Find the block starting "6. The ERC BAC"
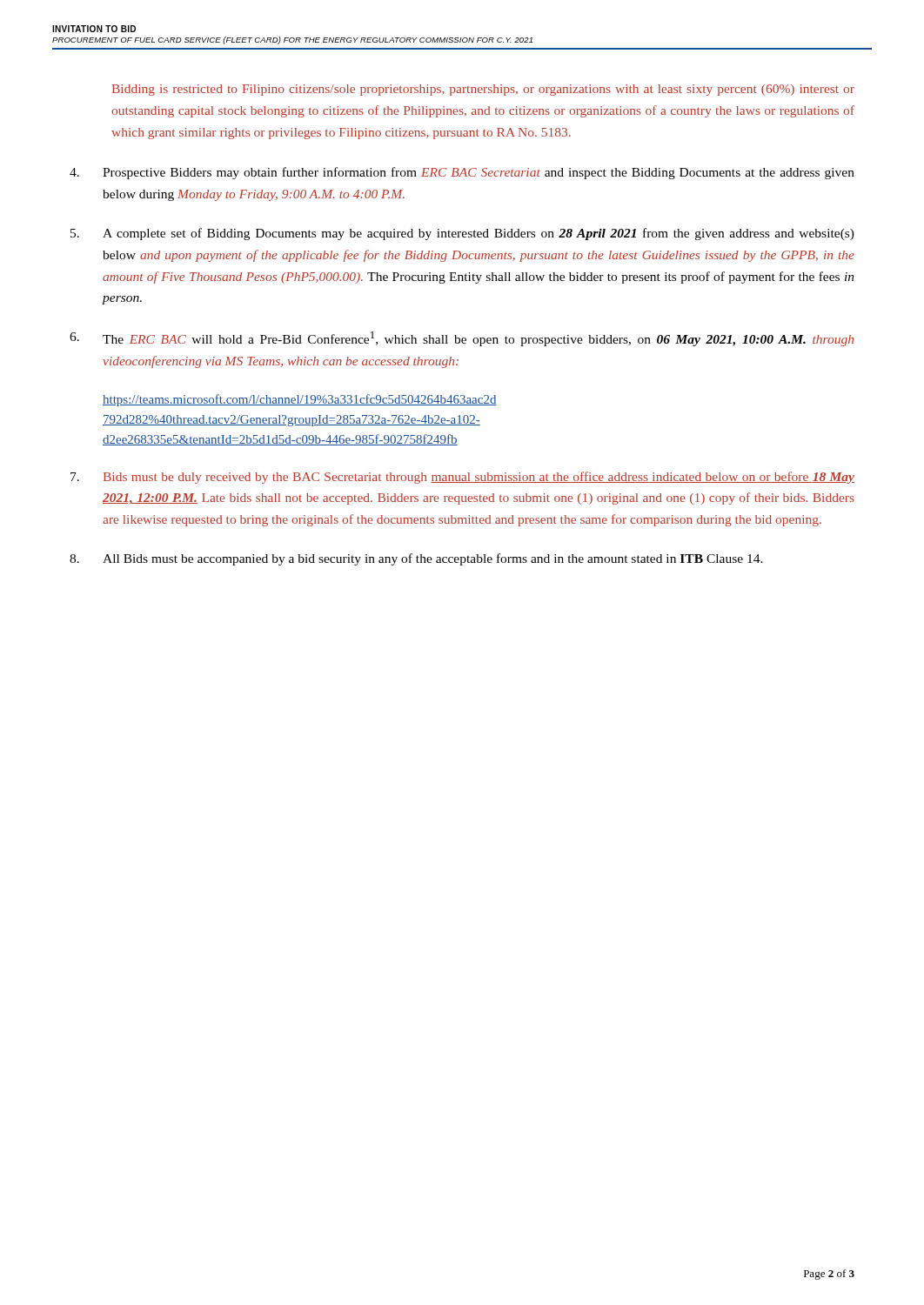924x1305 pixels. click(462, 349)
